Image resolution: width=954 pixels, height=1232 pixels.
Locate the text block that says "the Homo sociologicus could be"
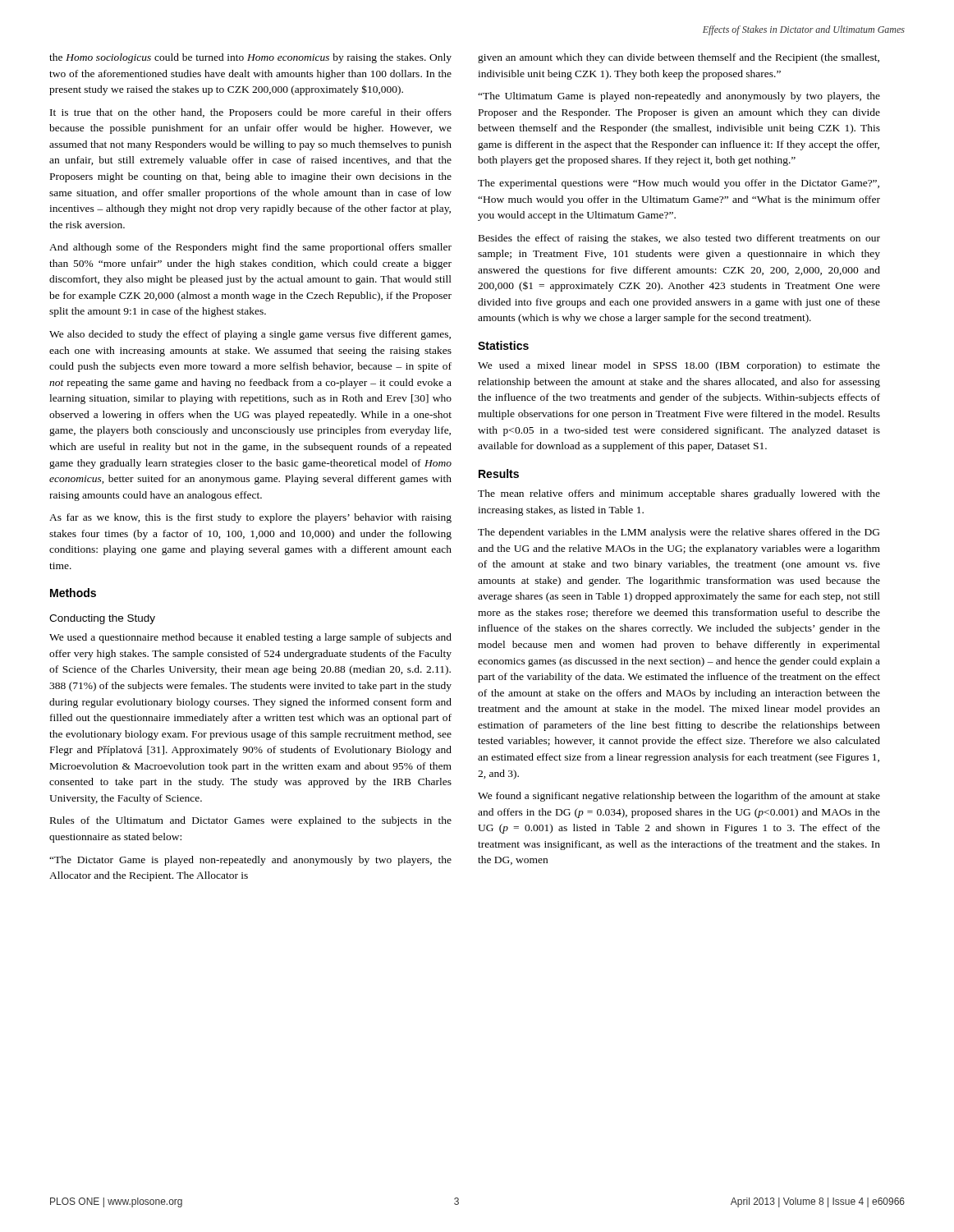(x=250, y=73)
